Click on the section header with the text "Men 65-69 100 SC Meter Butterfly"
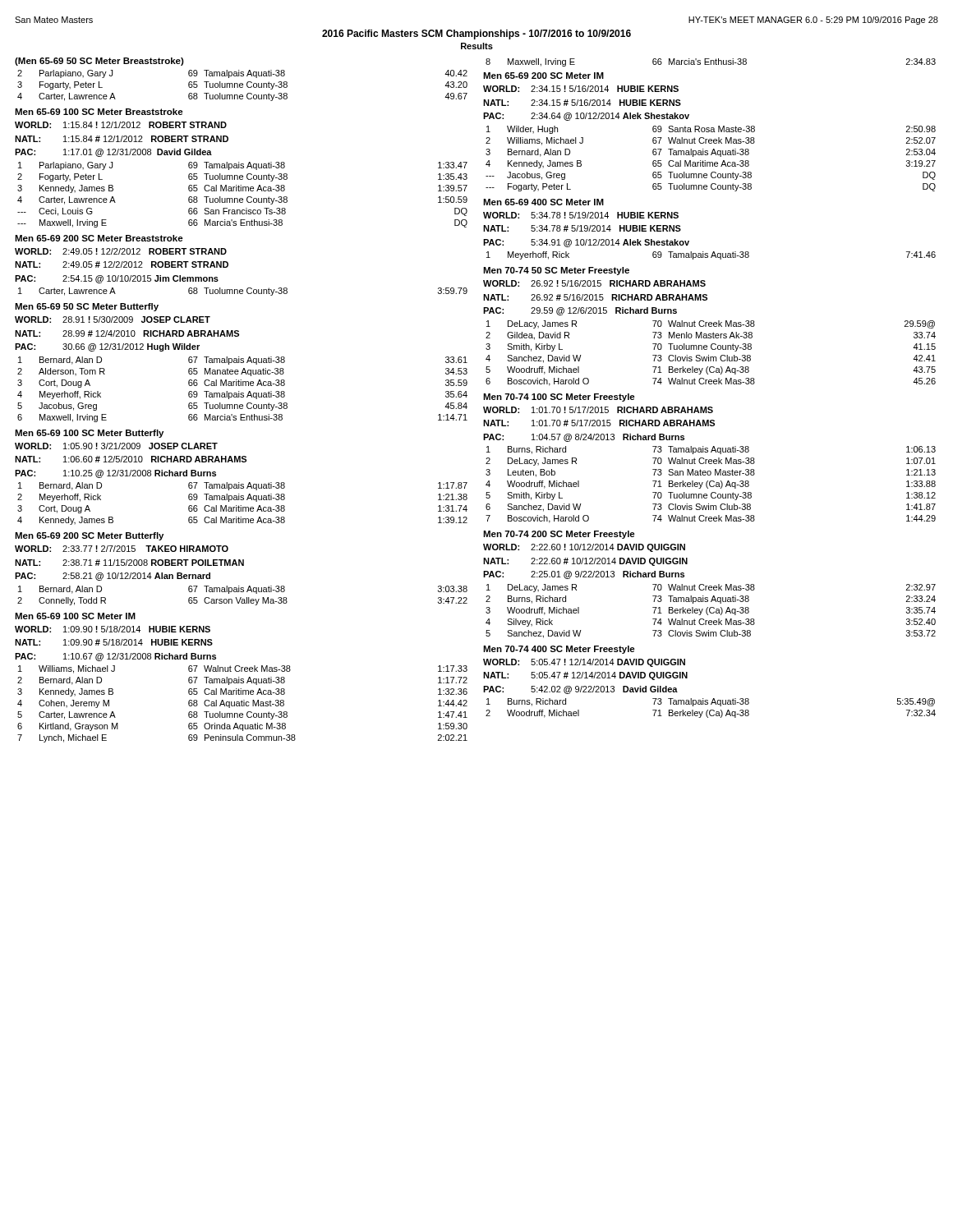Screen dimensions: 1232x953 point(89,432)
